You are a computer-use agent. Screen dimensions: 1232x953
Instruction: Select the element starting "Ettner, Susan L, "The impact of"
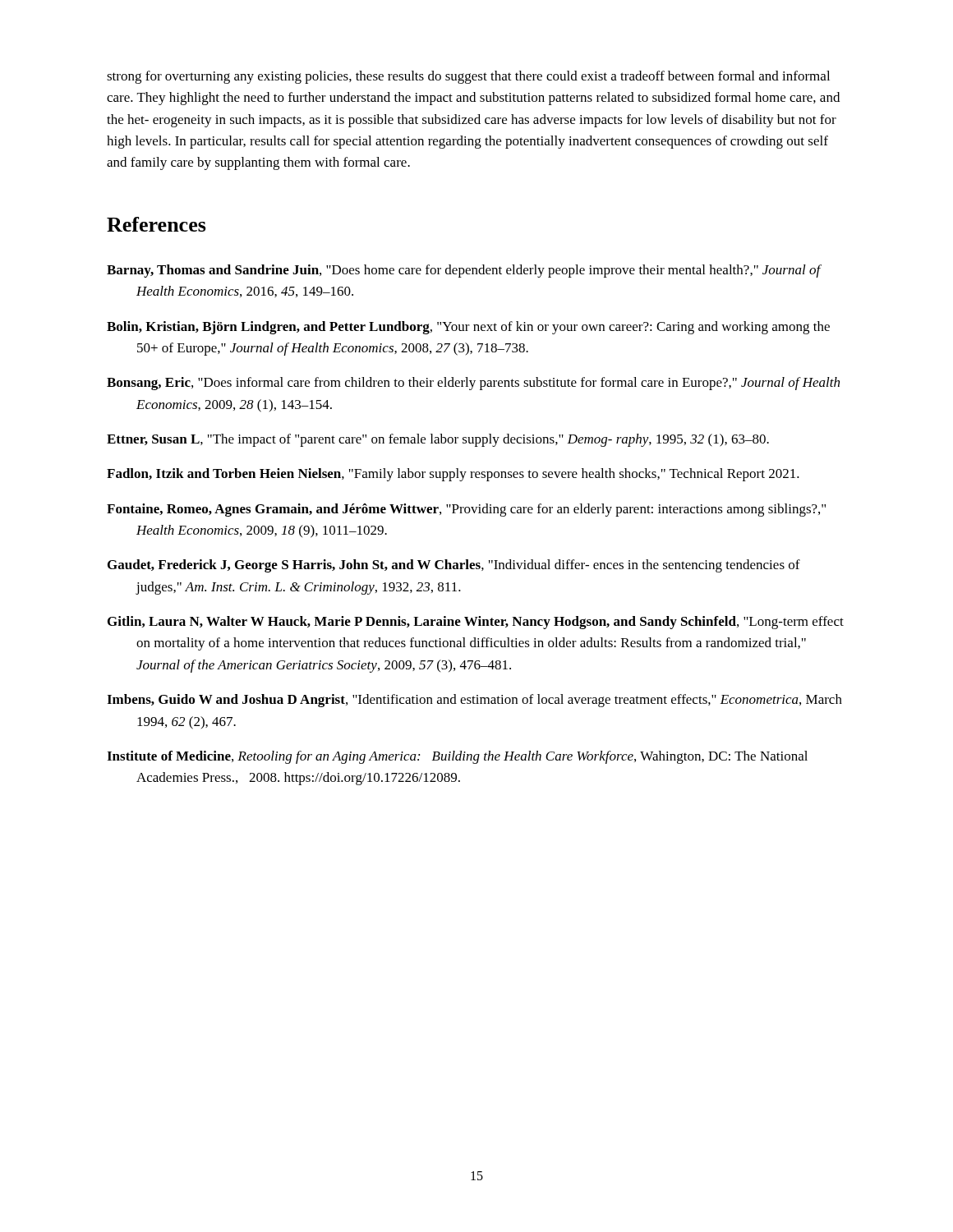438,439
